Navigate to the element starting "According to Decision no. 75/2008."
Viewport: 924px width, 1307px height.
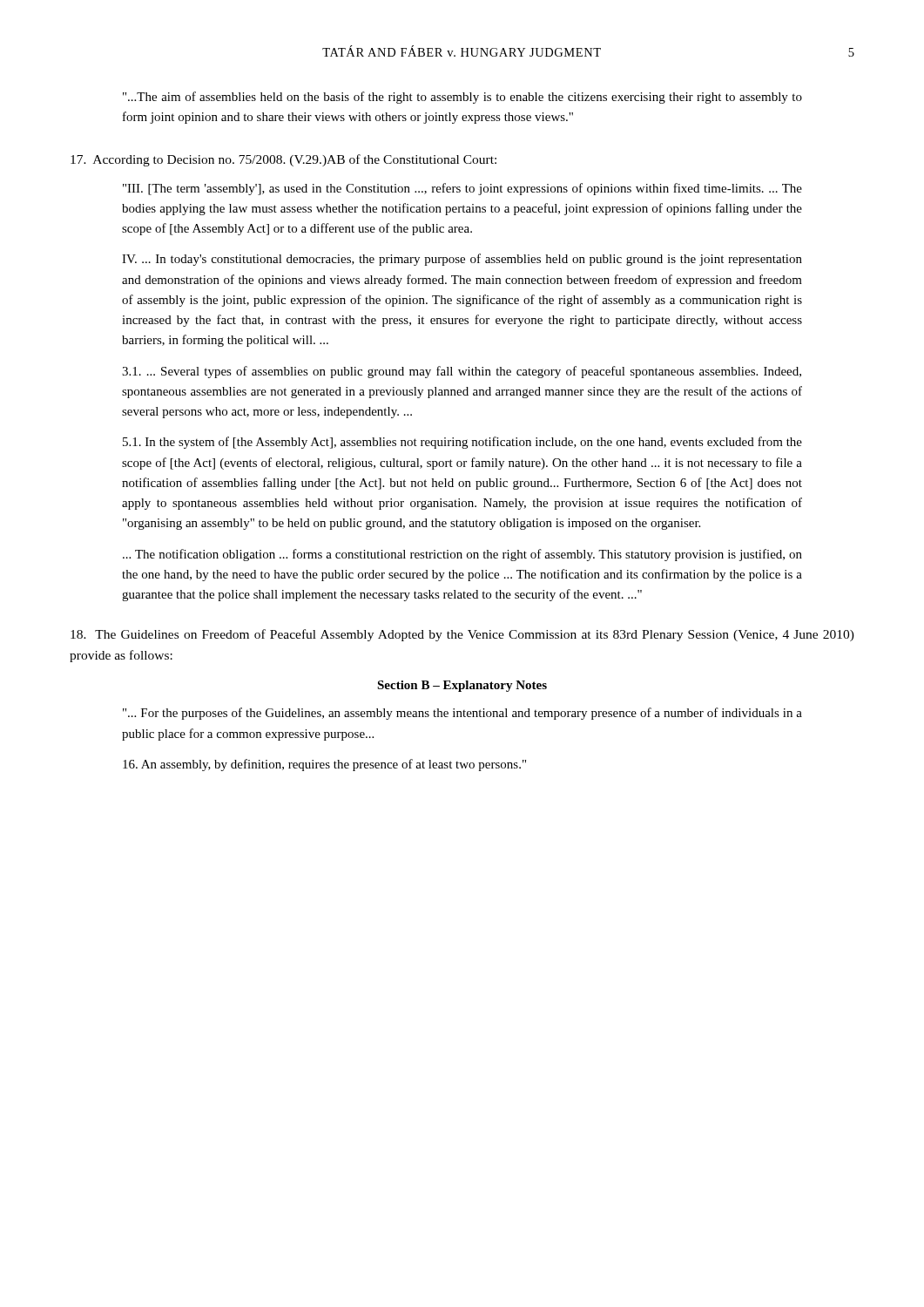click(462, 159)
